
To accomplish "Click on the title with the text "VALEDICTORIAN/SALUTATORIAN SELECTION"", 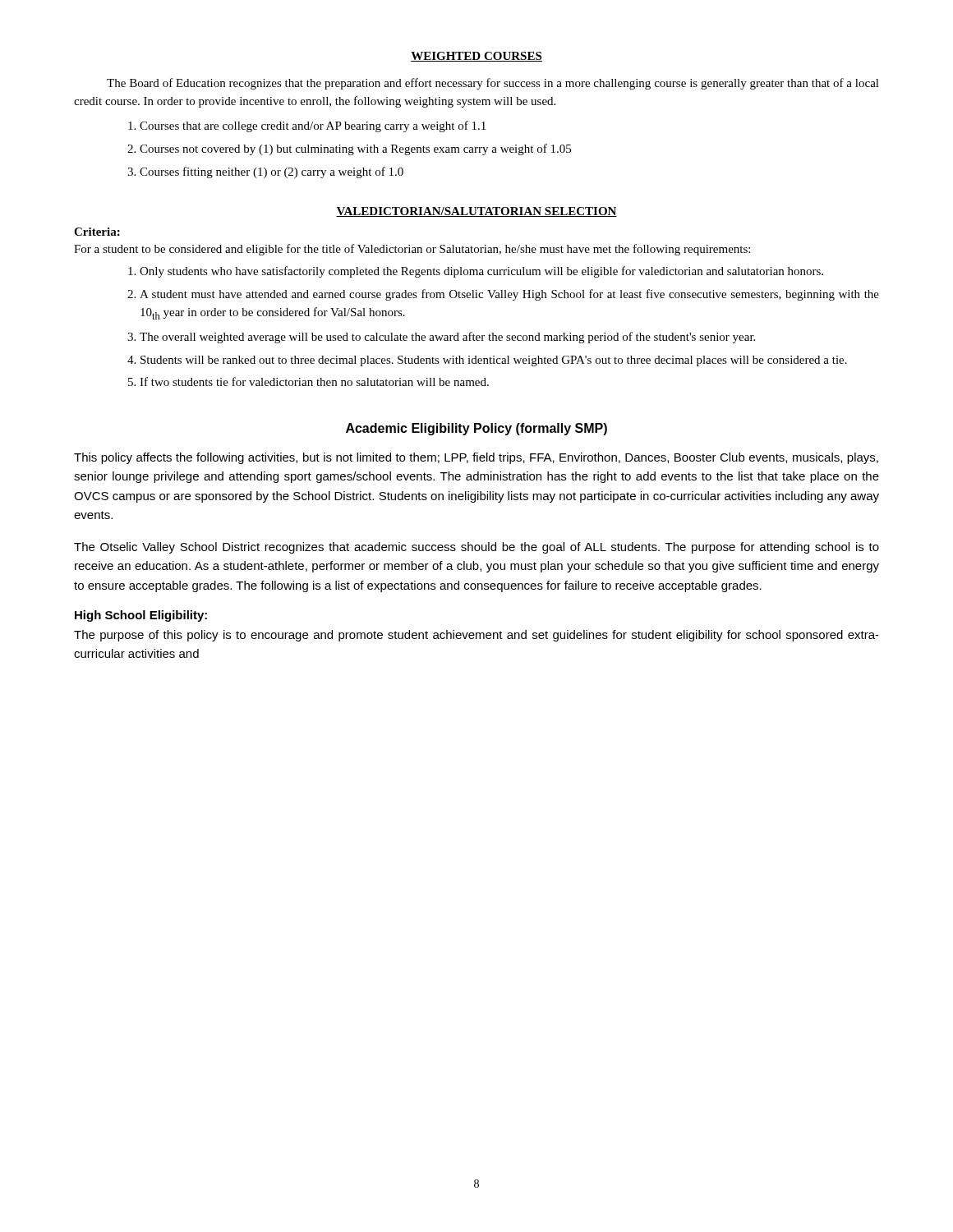I will coord(476,211).
